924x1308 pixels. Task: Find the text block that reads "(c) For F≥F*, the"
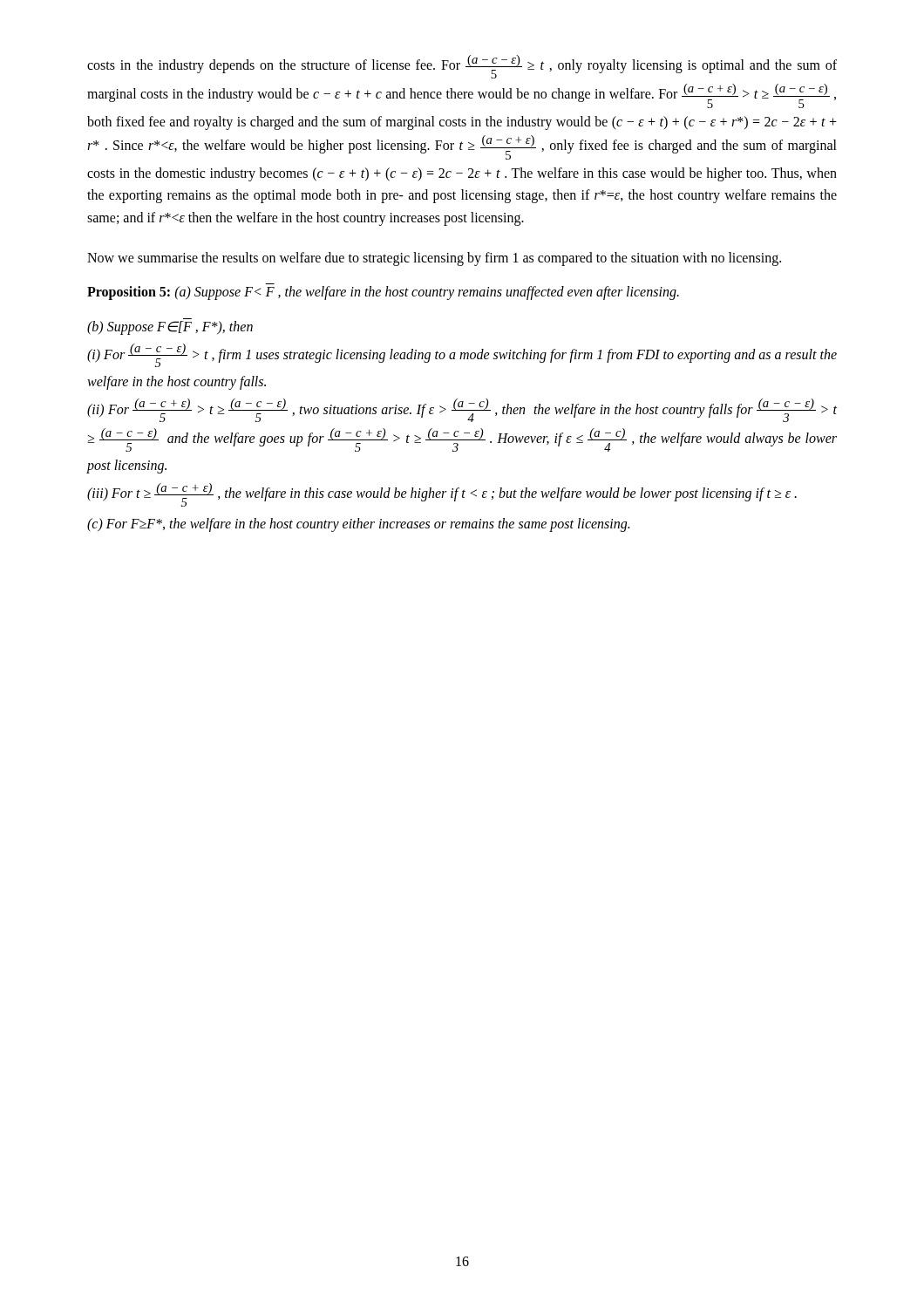click(462, 524)
